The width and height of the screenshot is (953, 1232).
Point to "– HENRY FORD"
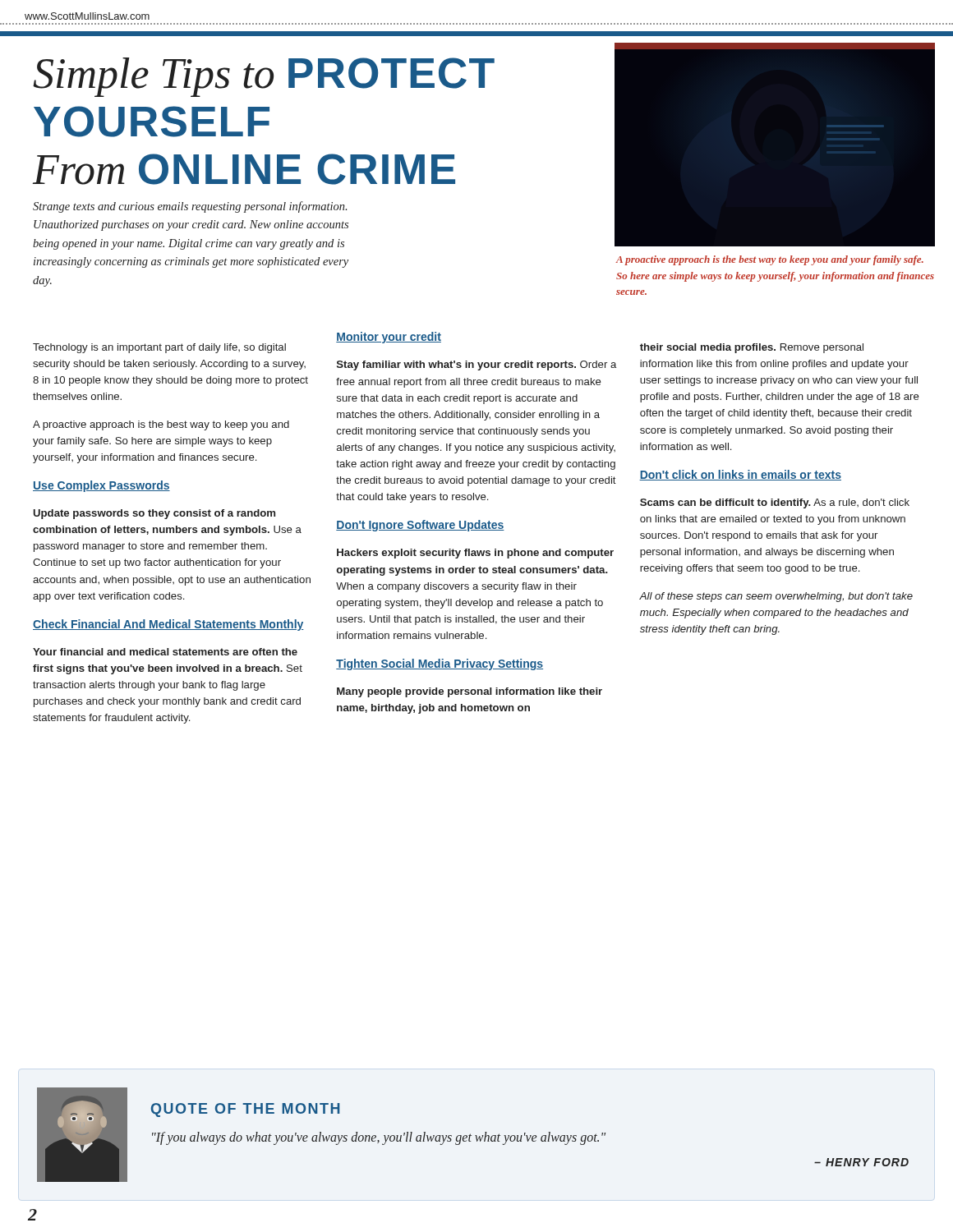tap(862, 1162)
